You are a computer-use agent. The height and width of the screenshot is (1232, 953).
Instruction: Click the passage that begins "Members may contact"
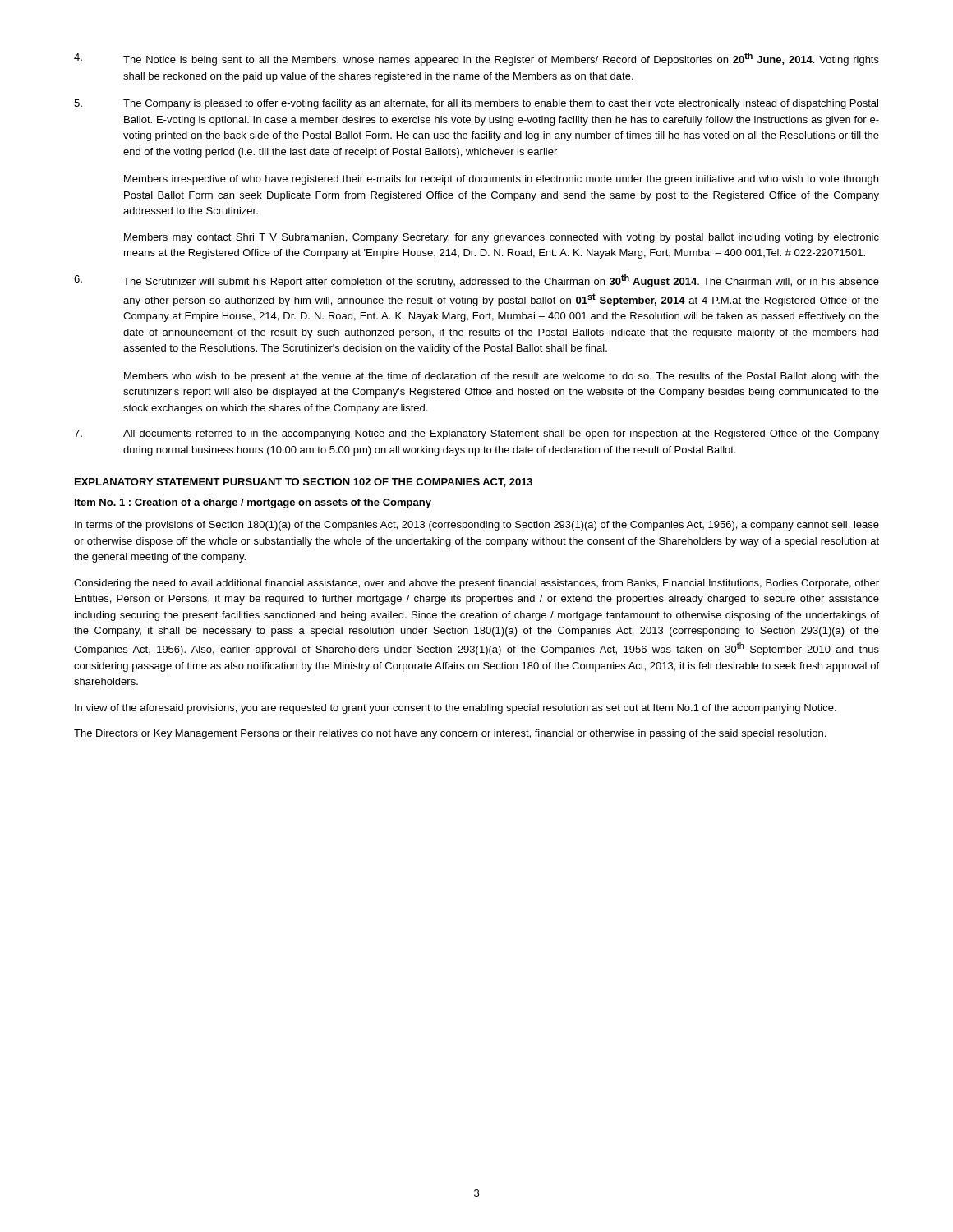(501, 245)
